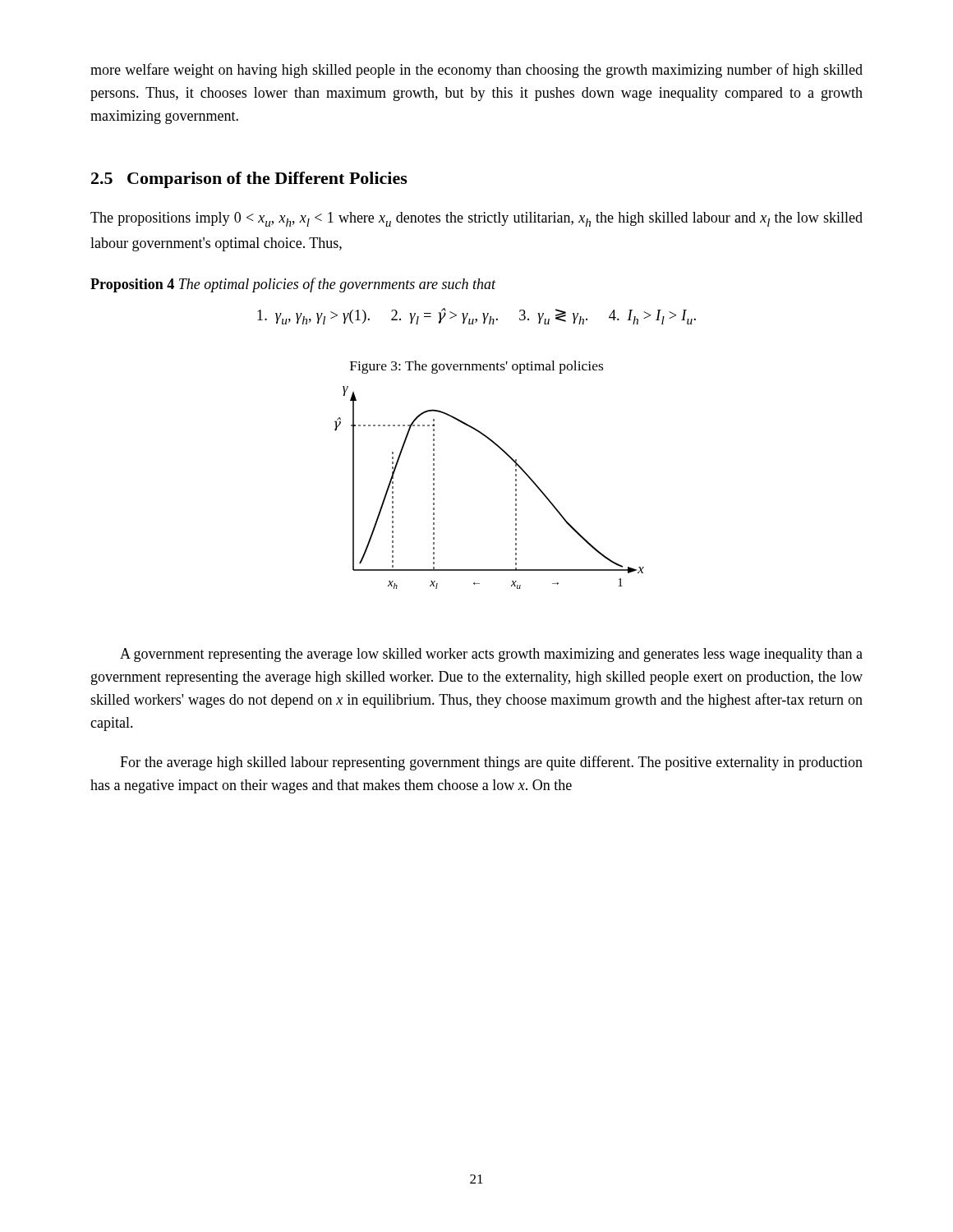Image resolution: width=953 pixels, height=1232 pixels.
Task: Locate the text block with the text "A government representing"
Action: (476, 688)
